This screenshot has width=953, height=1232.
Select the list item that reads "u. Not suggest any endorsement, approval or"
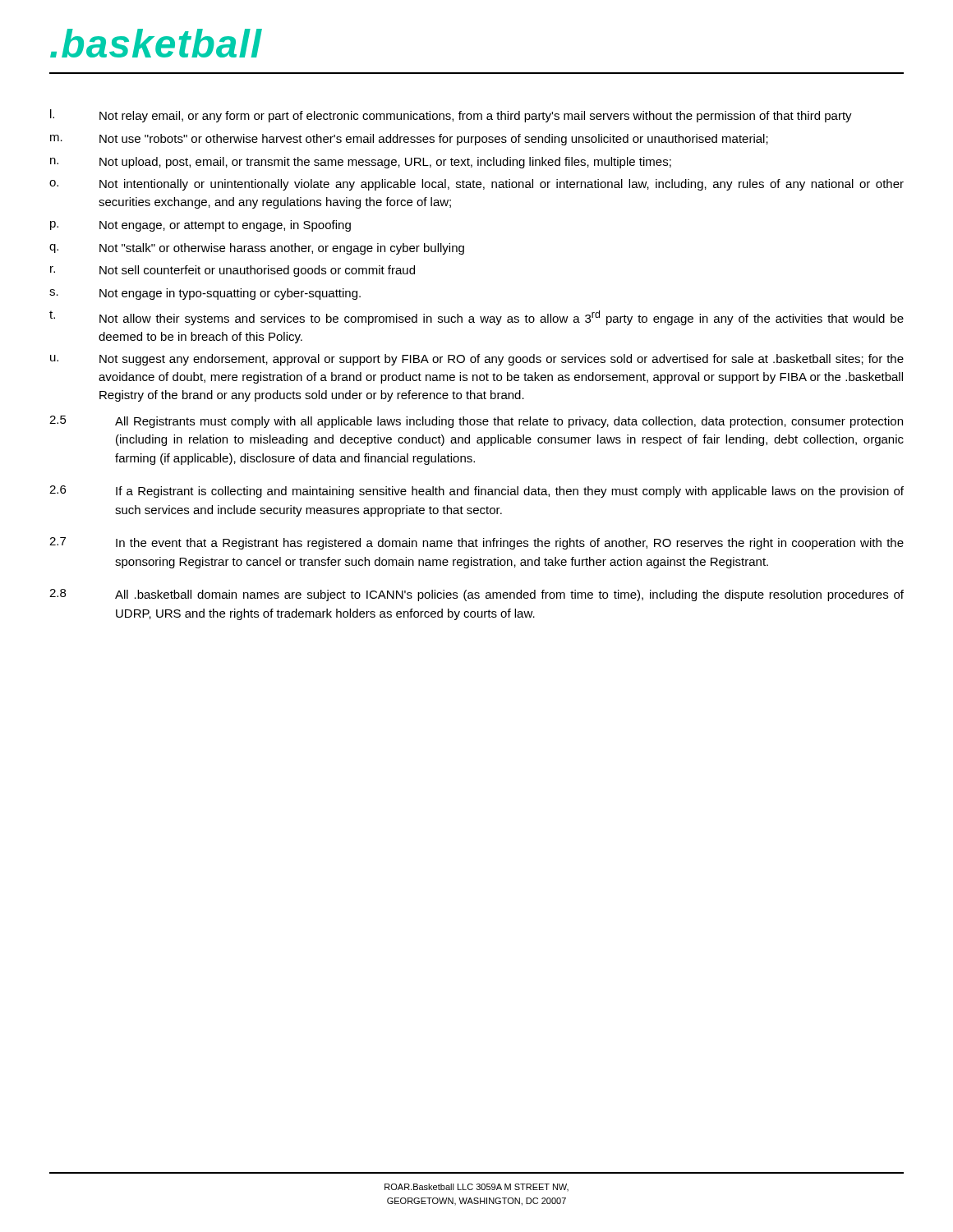(476, 377)
